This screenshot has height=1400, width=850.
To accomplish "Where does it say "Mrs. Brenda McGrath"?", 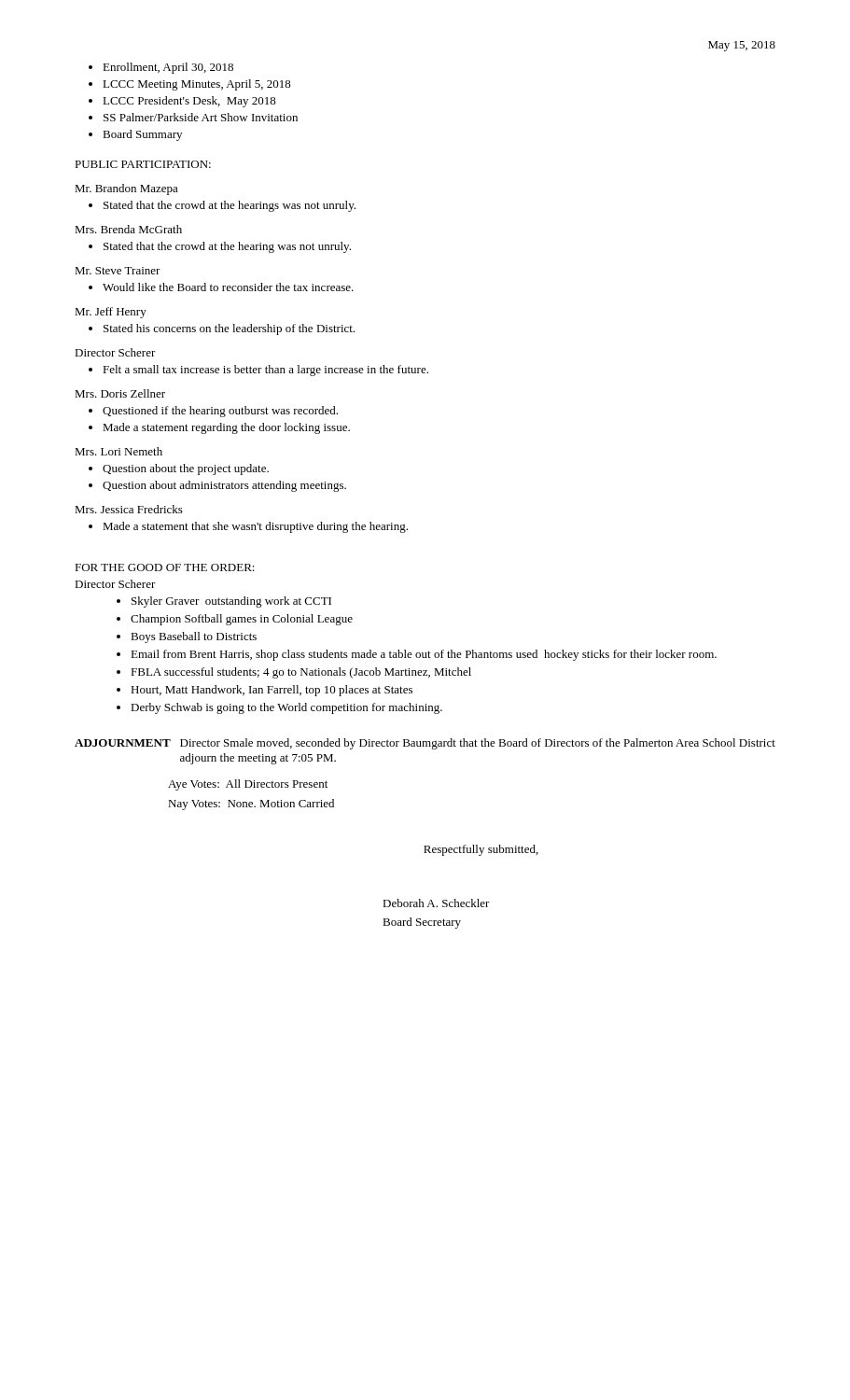I will 128,229.
